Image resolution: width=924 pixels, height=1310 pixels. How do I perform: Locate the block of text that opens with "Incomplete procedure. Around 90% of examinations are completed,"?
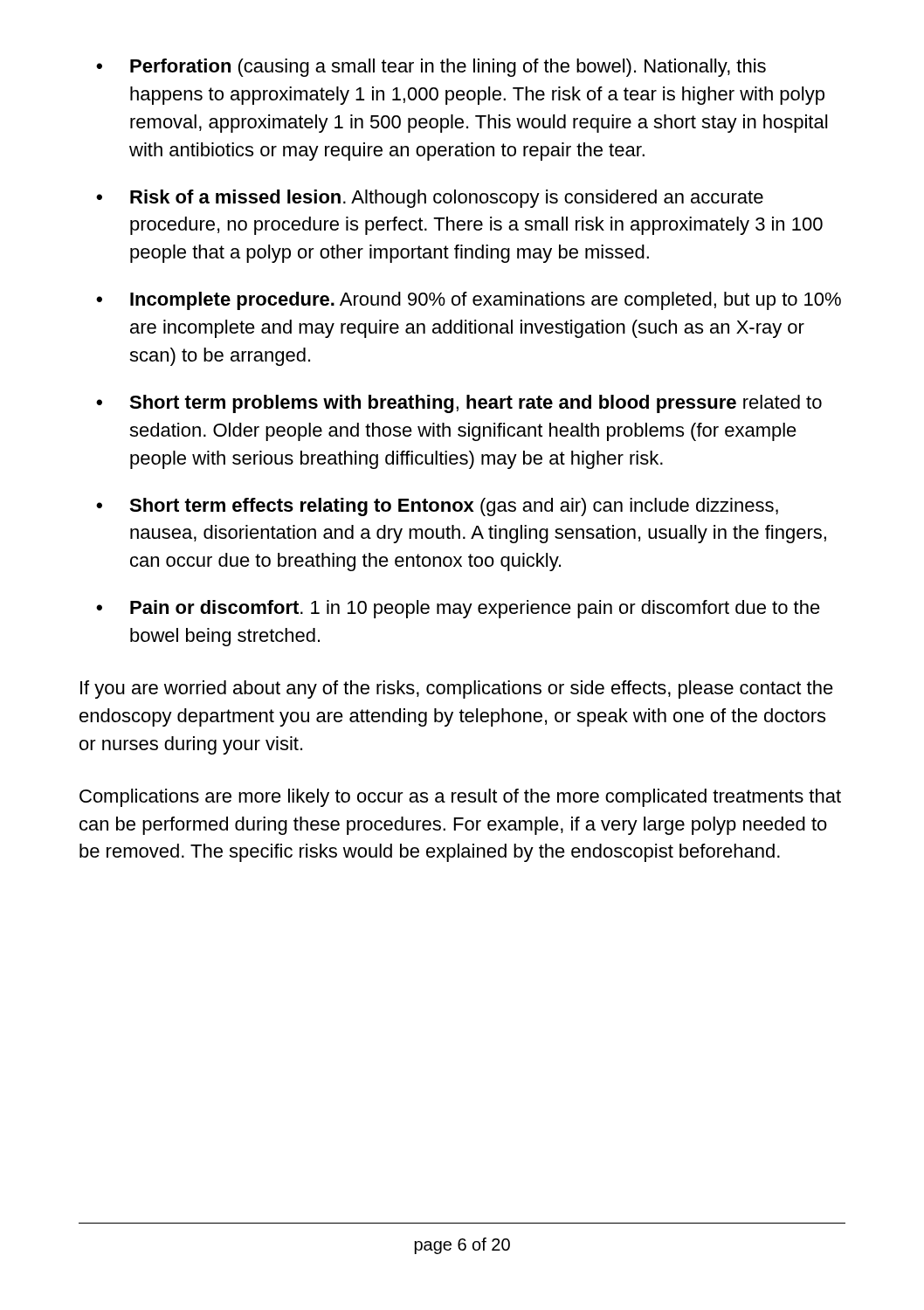point(485,327)
